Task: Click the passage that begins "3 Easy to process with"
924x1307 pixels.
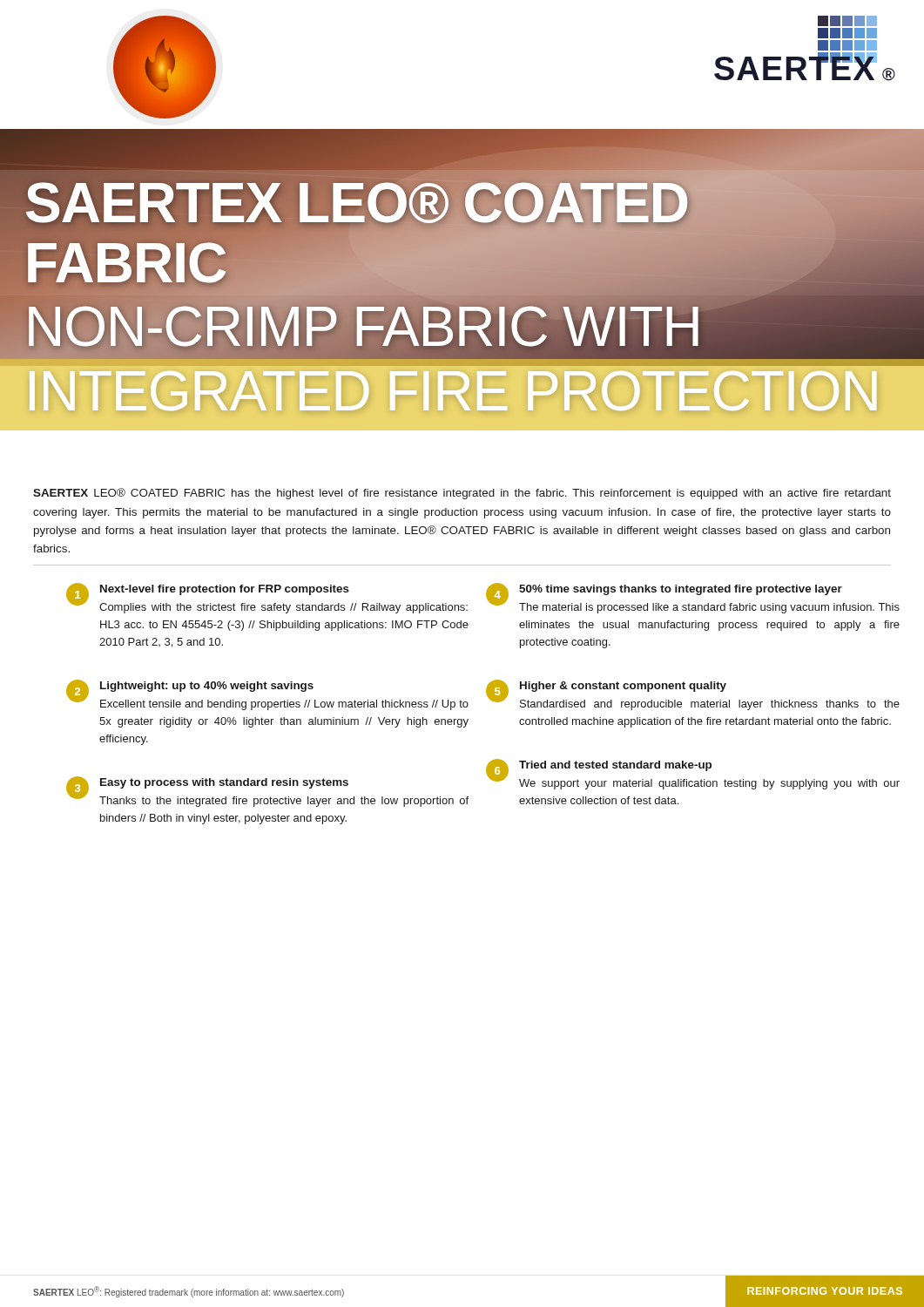Action: point(267,801)
